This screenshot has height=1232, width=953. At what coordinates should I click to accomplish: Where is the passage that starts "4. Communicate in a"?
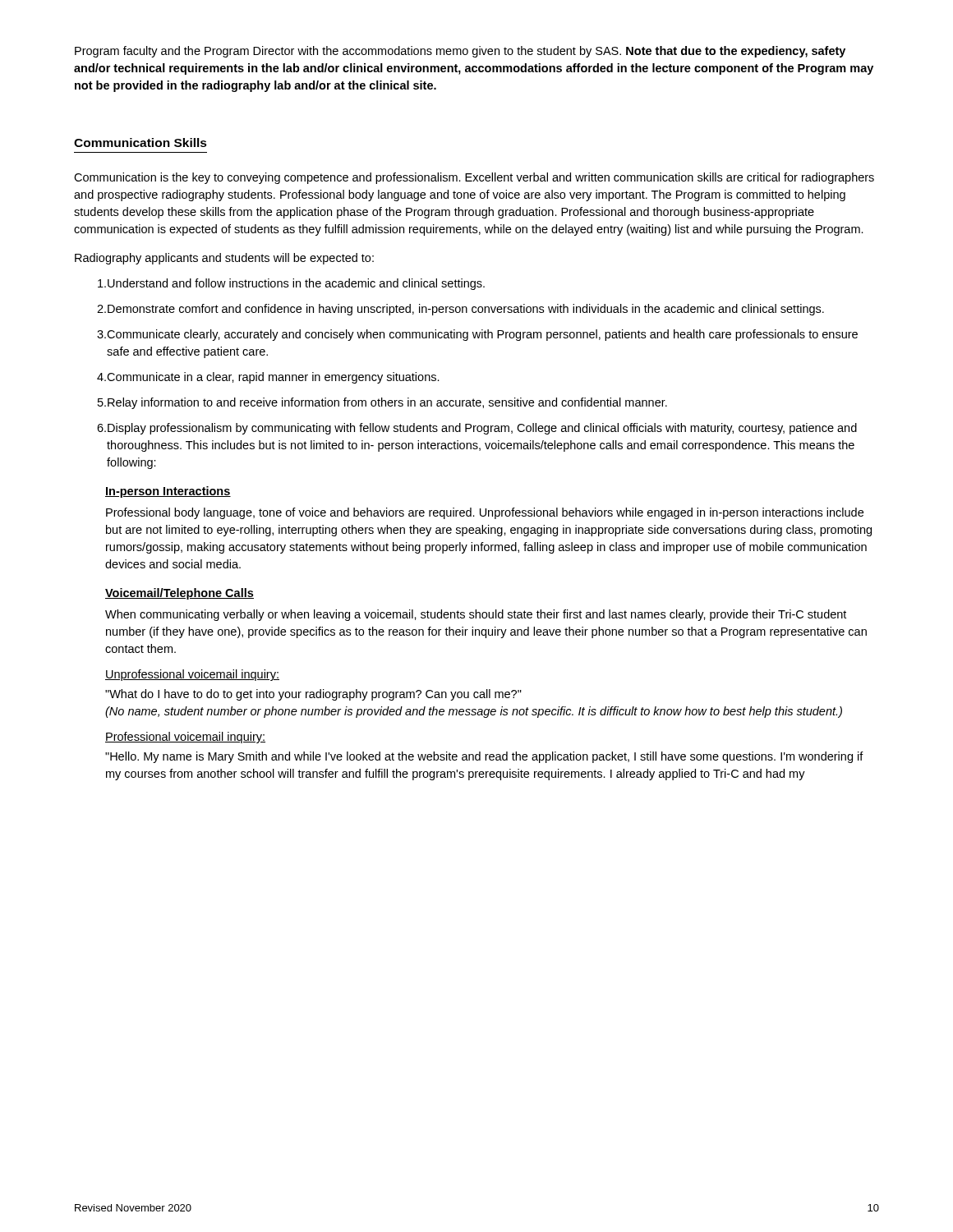pos(268,378)
